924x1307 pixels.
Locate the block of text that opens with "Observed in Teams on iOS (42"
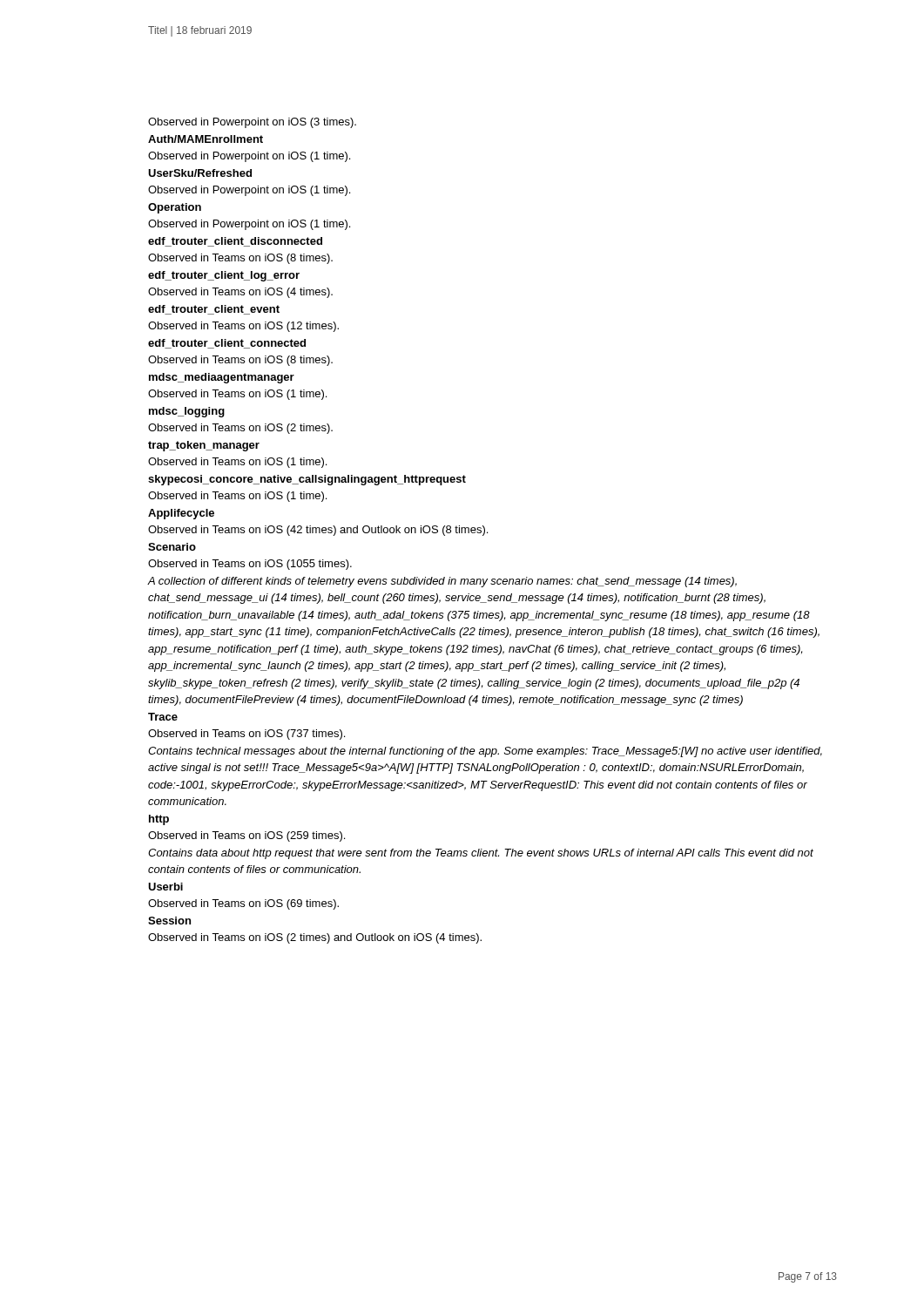click(x=318, y=529)
